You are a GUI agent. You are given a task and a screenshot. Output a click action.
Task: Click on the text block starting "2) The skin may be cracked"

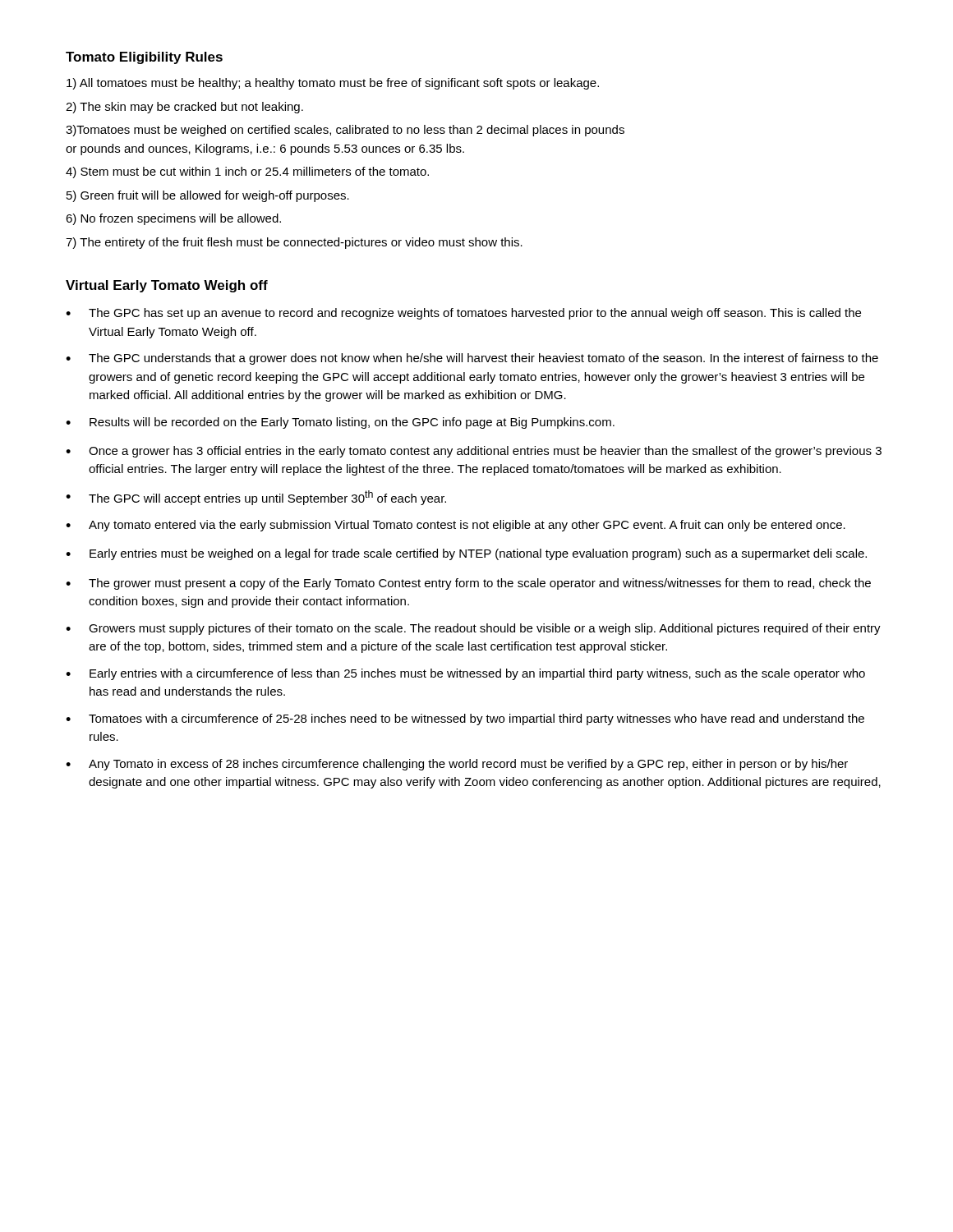tap(185, 106)
